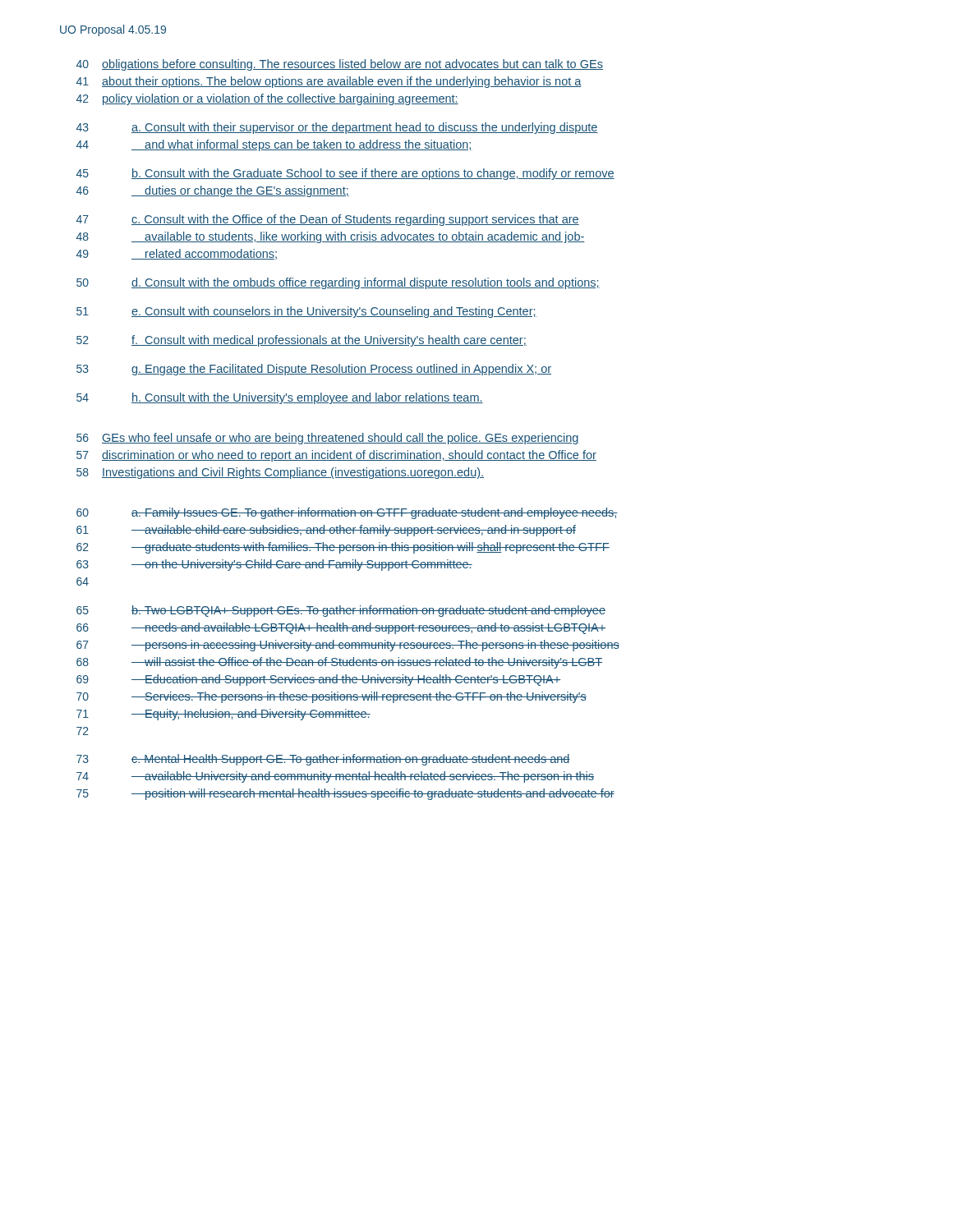
Task: Point to the region starting "70 Services. The persons in"
Action: click(x=481, y=697)
